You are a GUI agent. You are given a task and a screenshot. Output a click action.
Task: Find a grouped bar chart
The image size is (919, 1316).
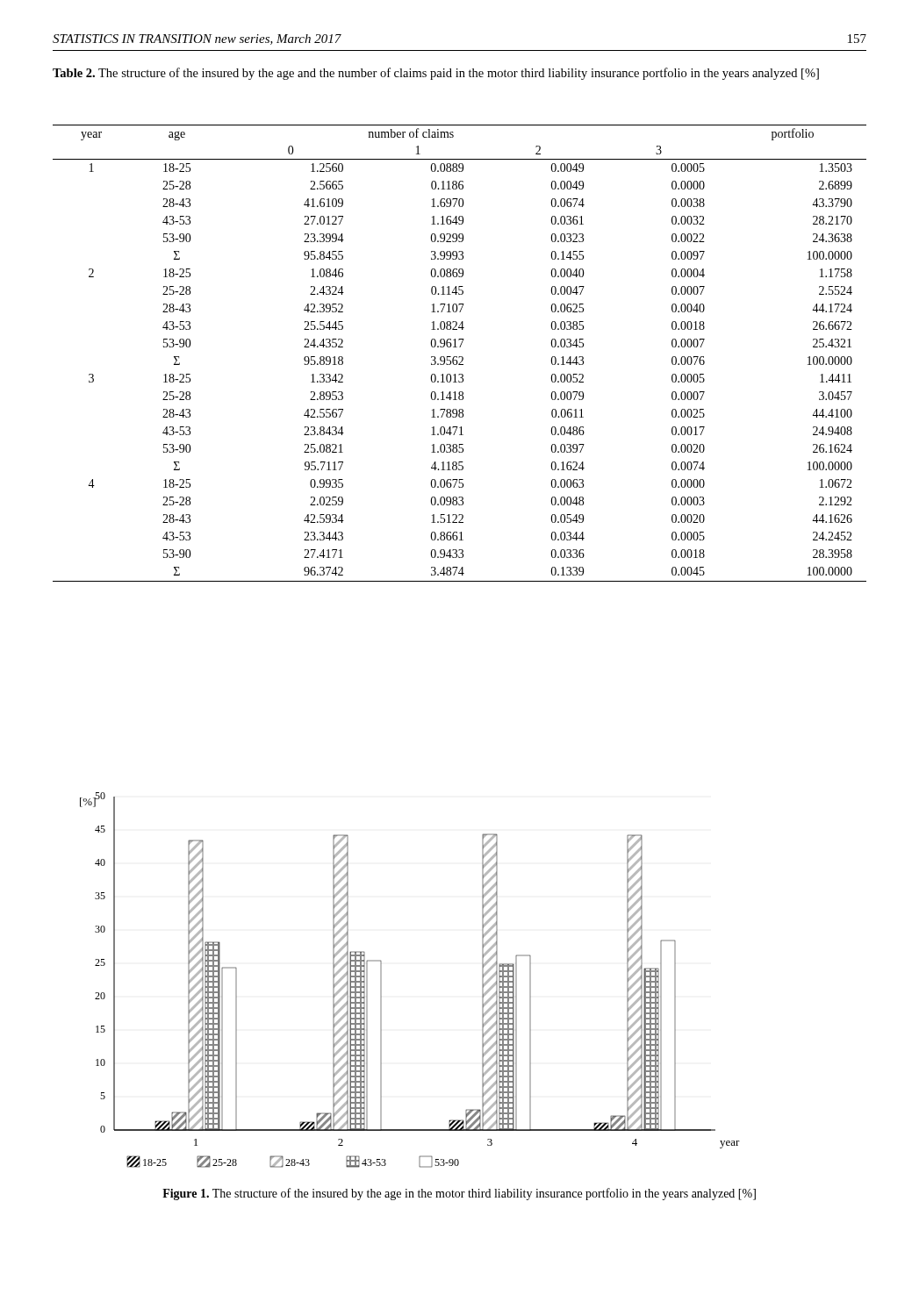404,976
